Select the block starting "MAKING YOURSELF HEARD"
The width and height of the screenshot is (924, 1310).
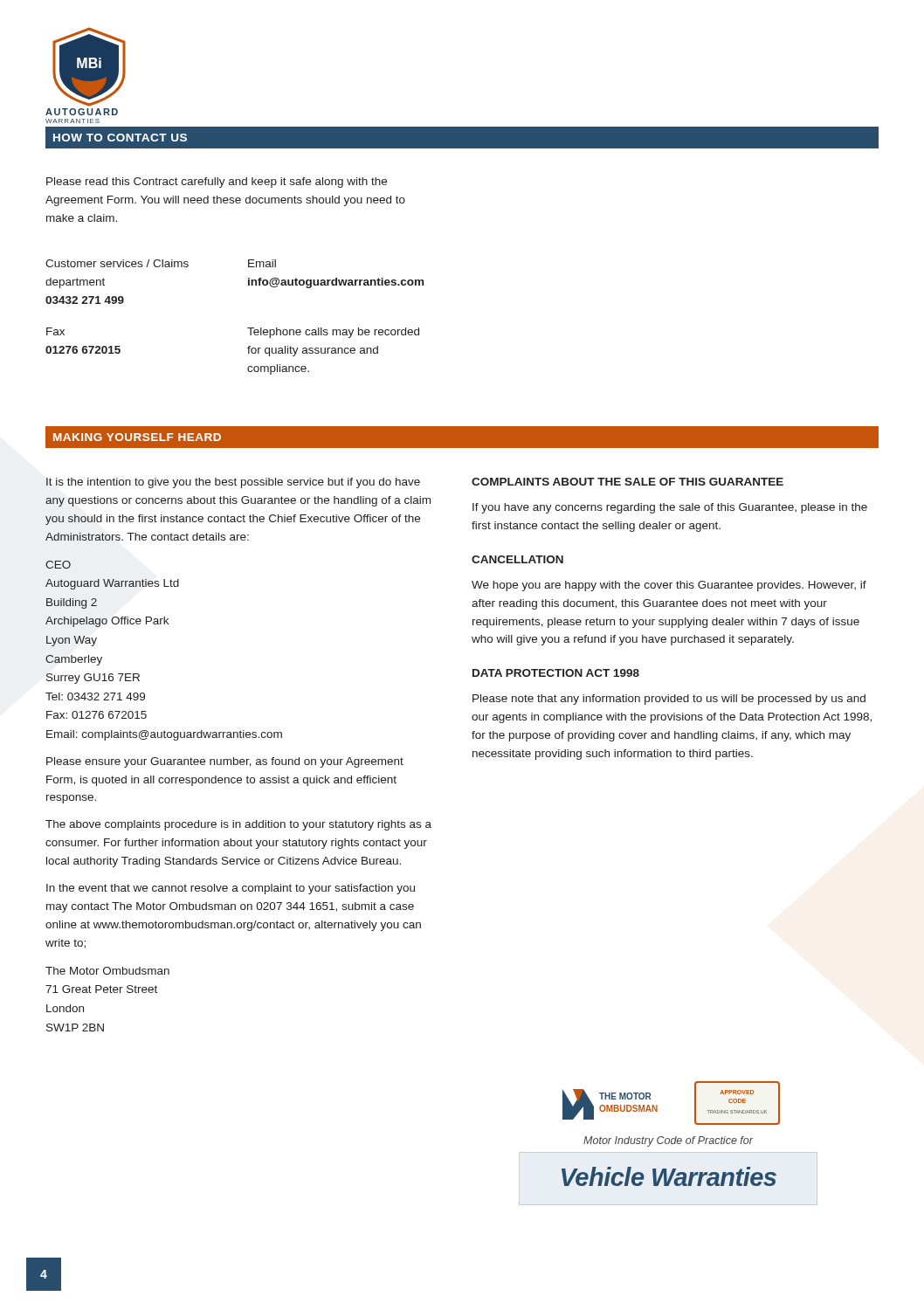(x=462, y=437)
